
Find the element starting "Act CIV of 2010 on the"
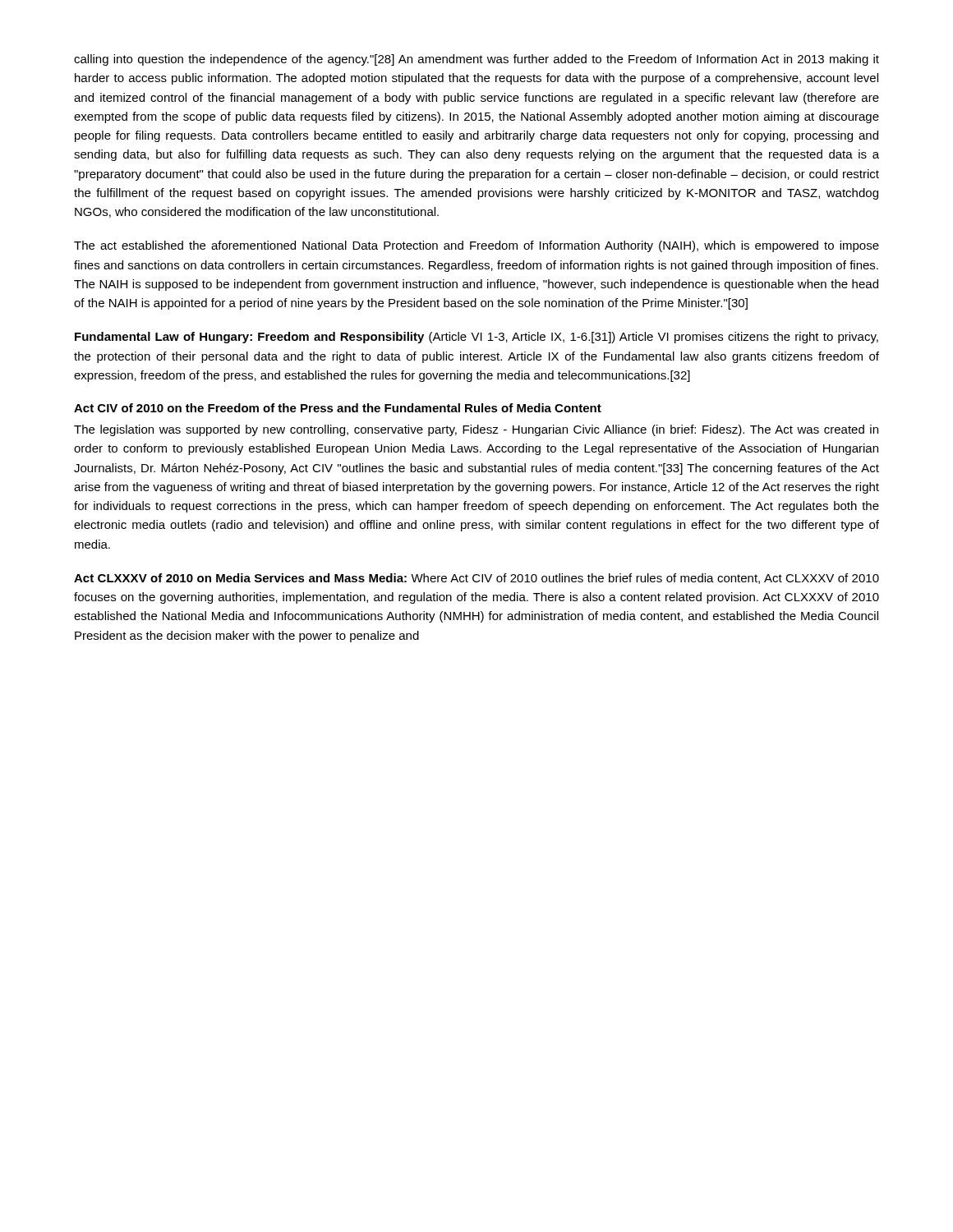coord(338,408)
